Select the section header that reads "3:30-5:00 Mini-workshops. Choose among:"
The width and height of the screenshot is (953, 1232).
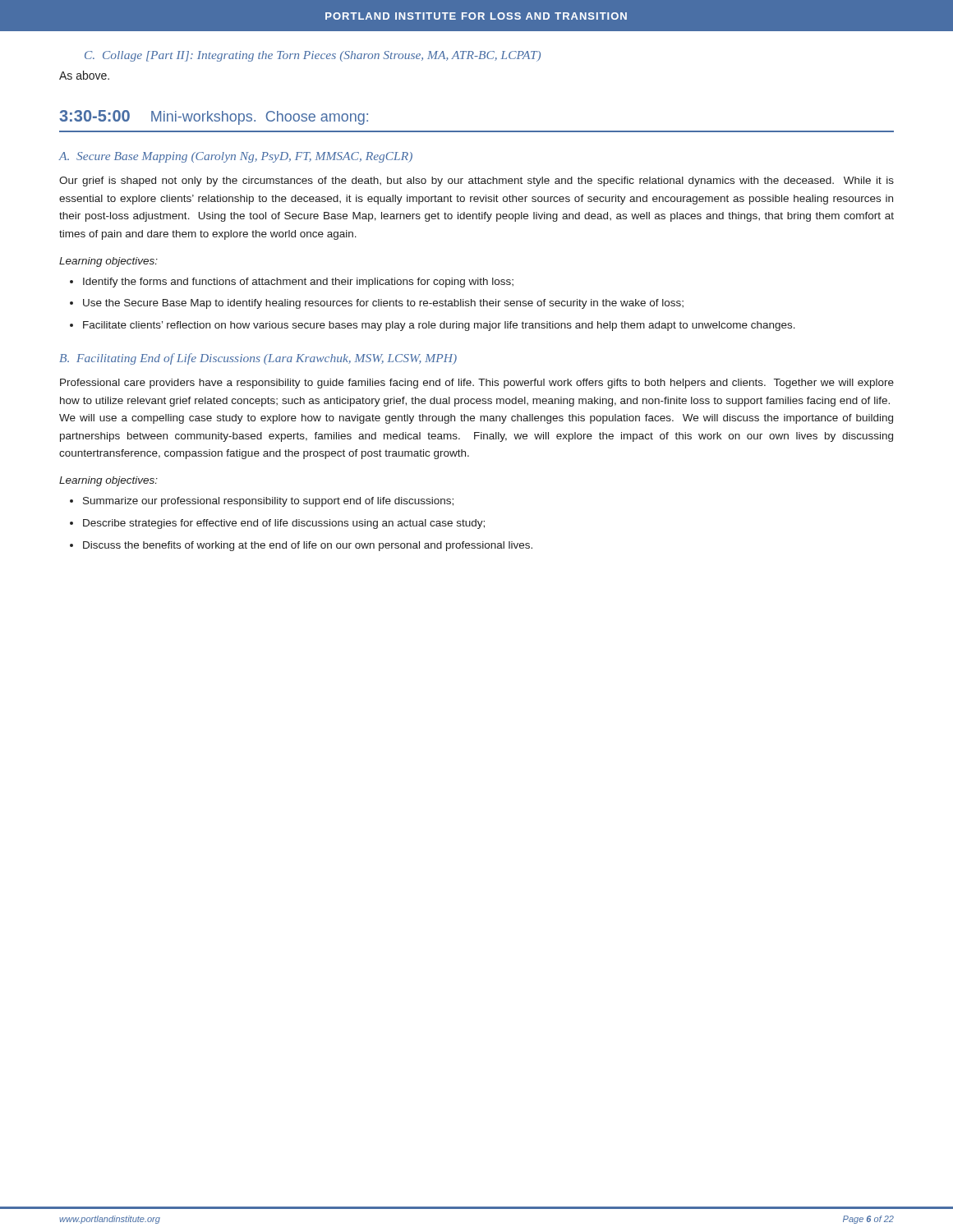click(x=214, y=117)
